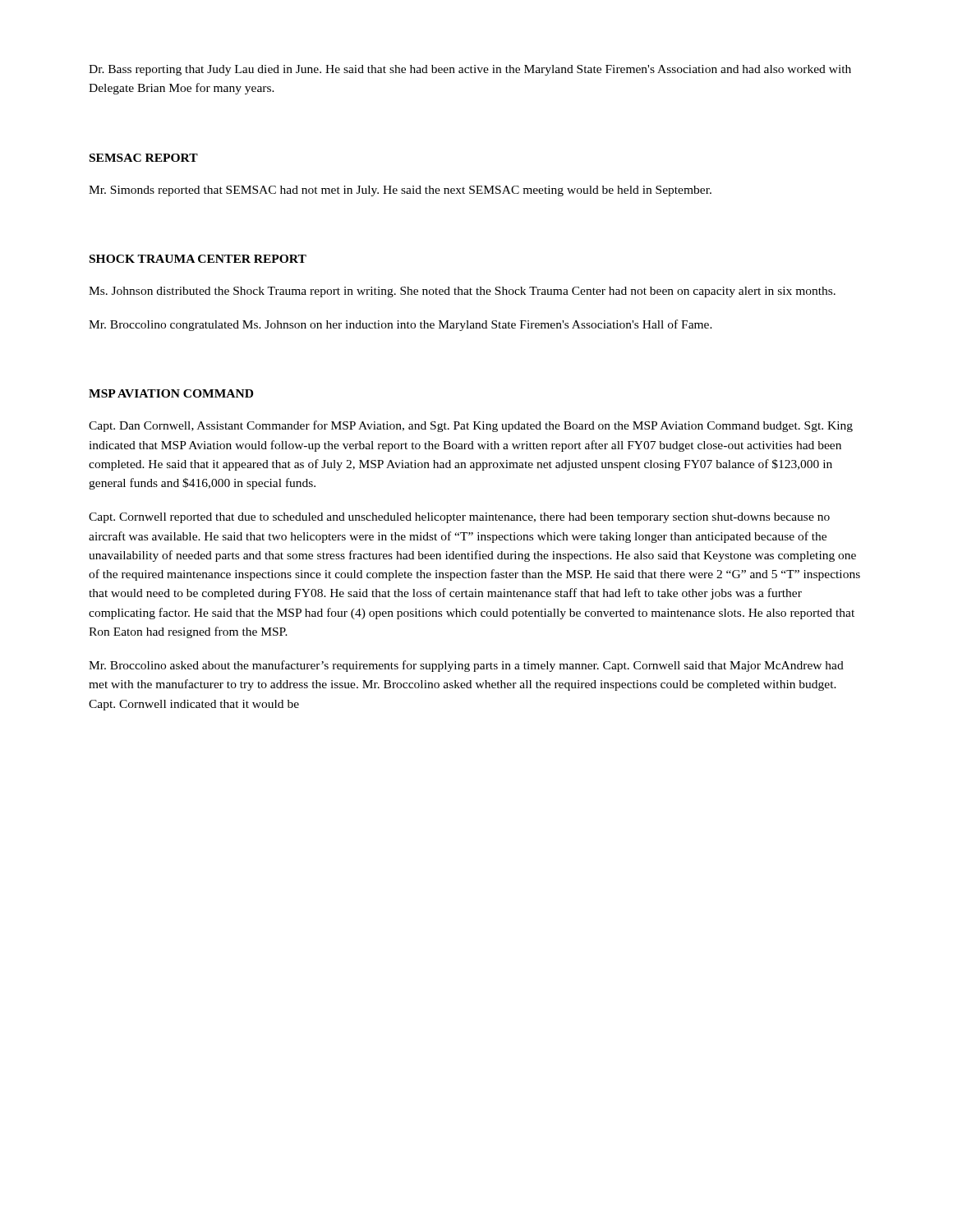This screenshot has width=953, height=1232.
Task: Point to the text block starting "SEMSAC REPORT"
Action: coord(143,157)
